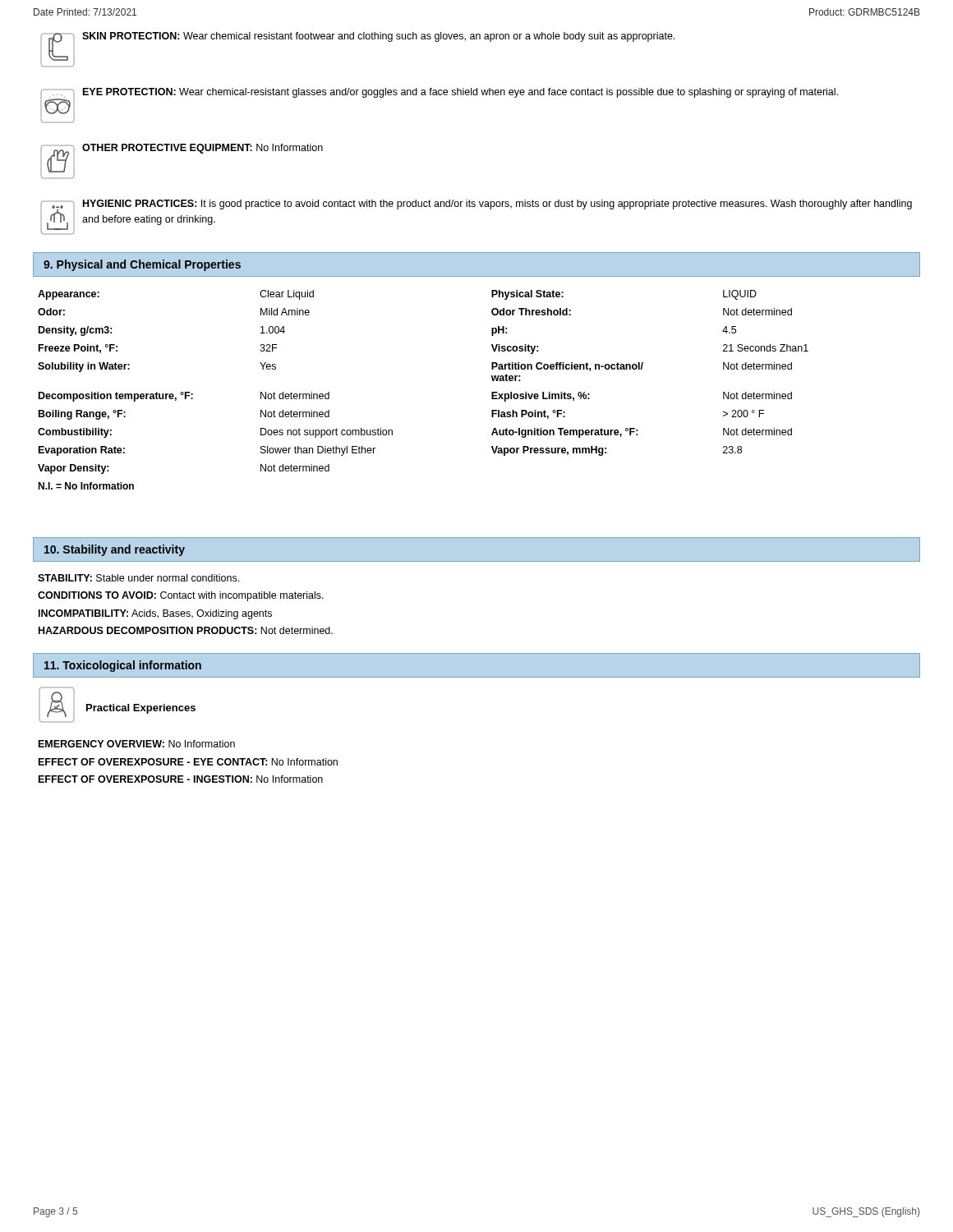
Task: Find the text block containing "EMERGENCY OVERVIEW: No"
Action: pyautogui.click(x=137, y=744)
